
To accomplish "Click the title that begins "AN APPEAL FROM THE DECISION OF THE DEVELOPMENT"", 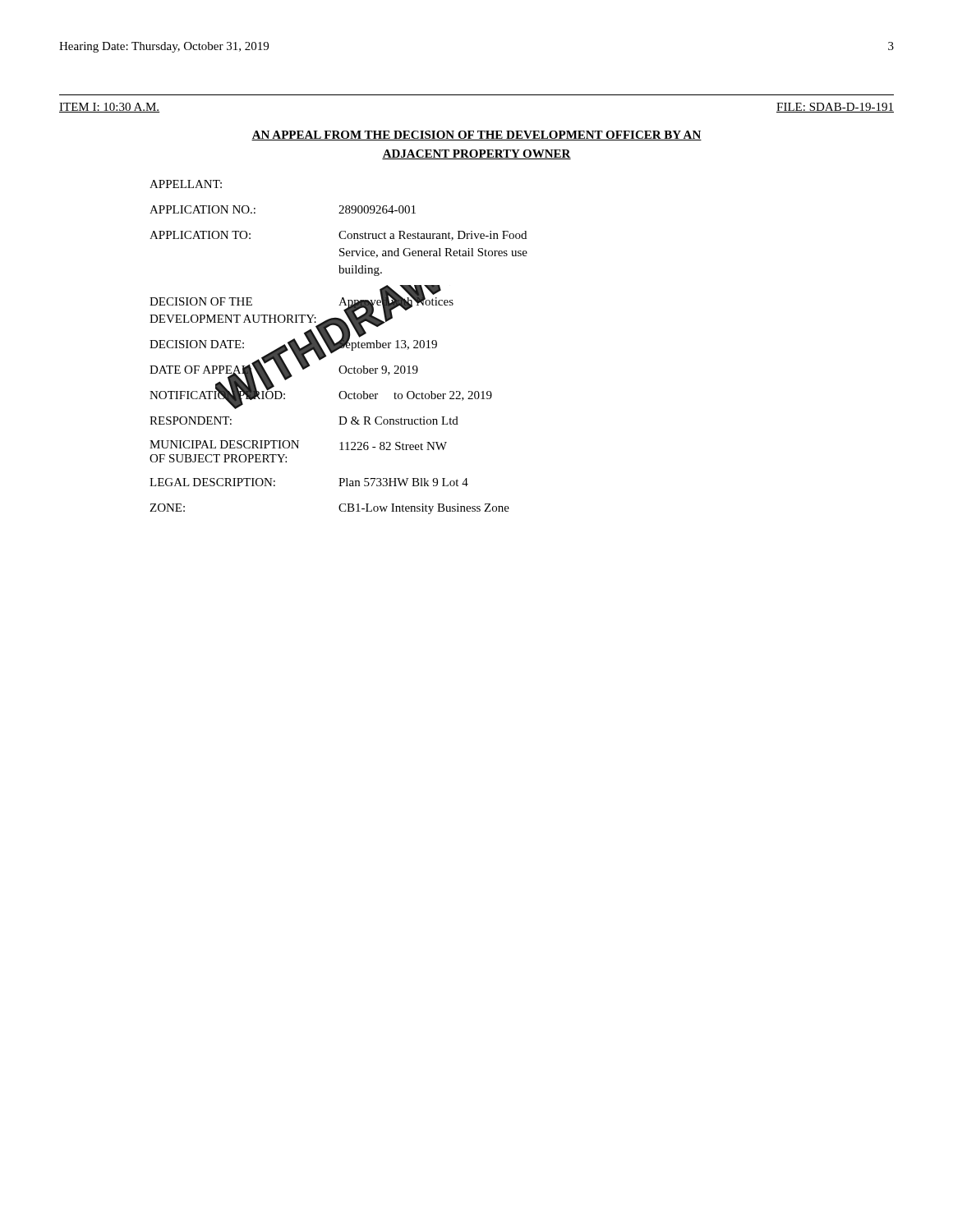I will tap(476, 144).
